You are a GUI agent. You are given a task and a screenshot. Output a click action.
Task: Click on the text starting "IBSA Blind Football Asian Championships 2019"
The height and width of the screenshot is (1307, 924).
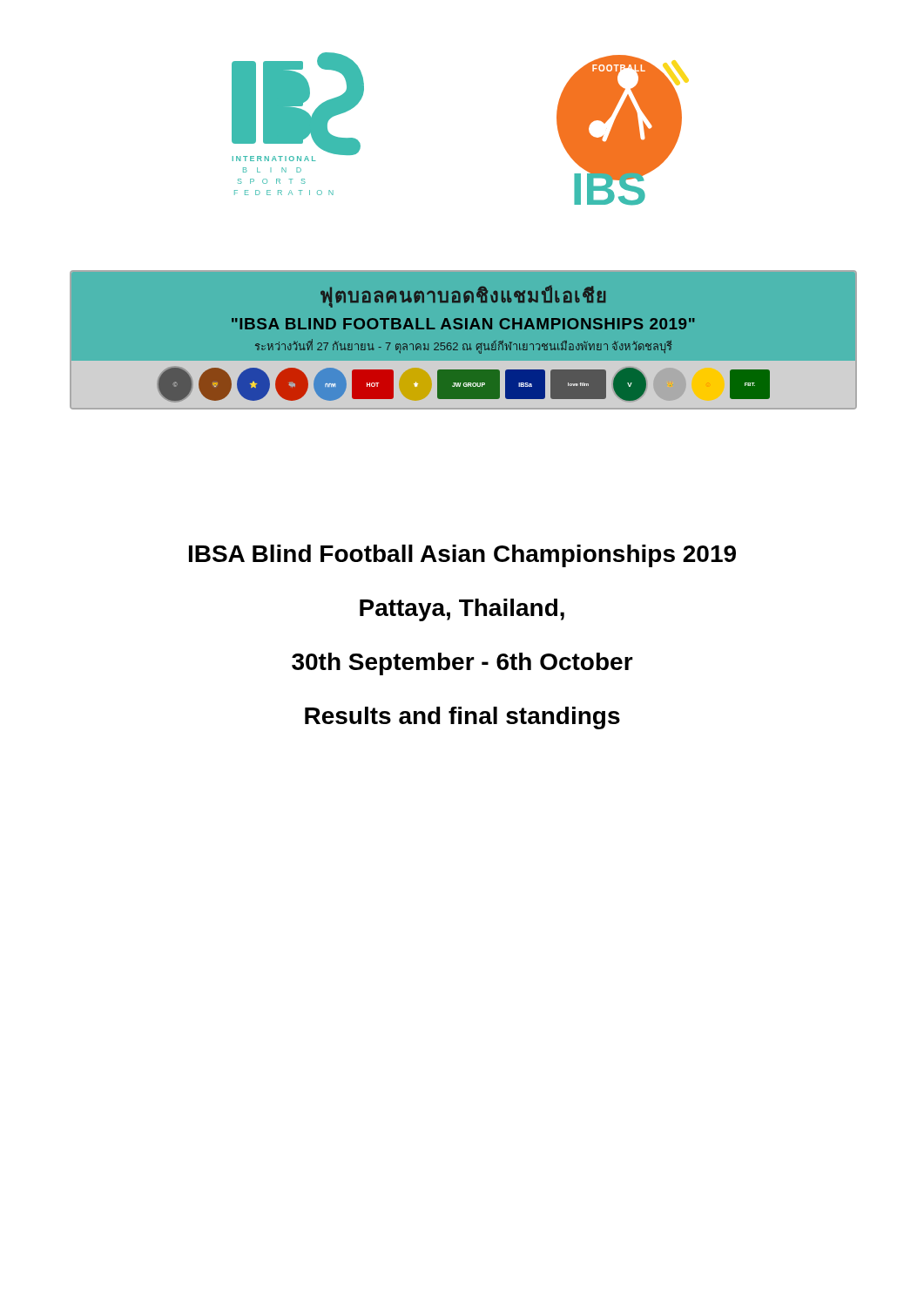[462, 554]
